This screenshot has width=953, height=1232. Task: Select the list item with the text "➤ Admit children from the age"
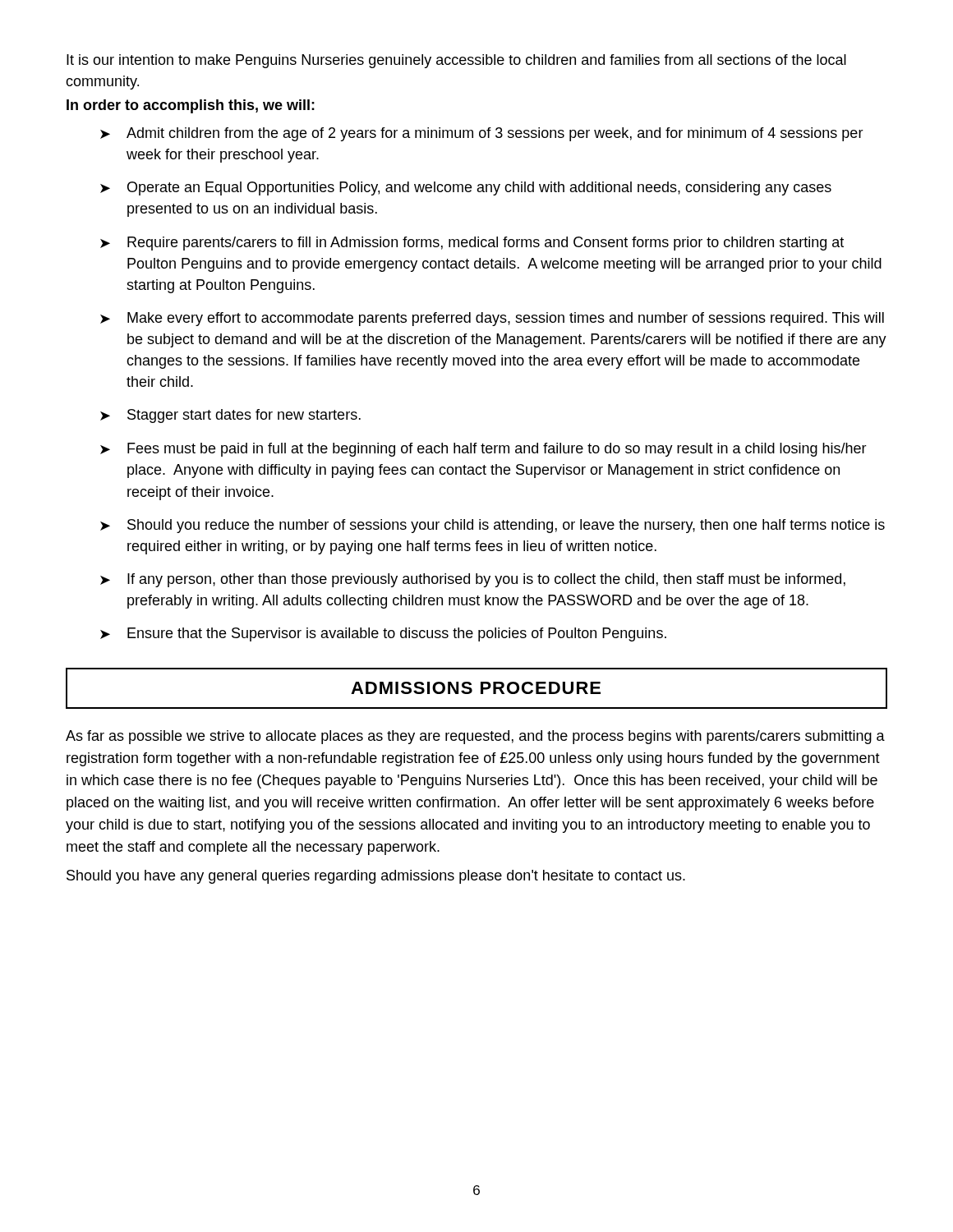(x=493, y=144)
